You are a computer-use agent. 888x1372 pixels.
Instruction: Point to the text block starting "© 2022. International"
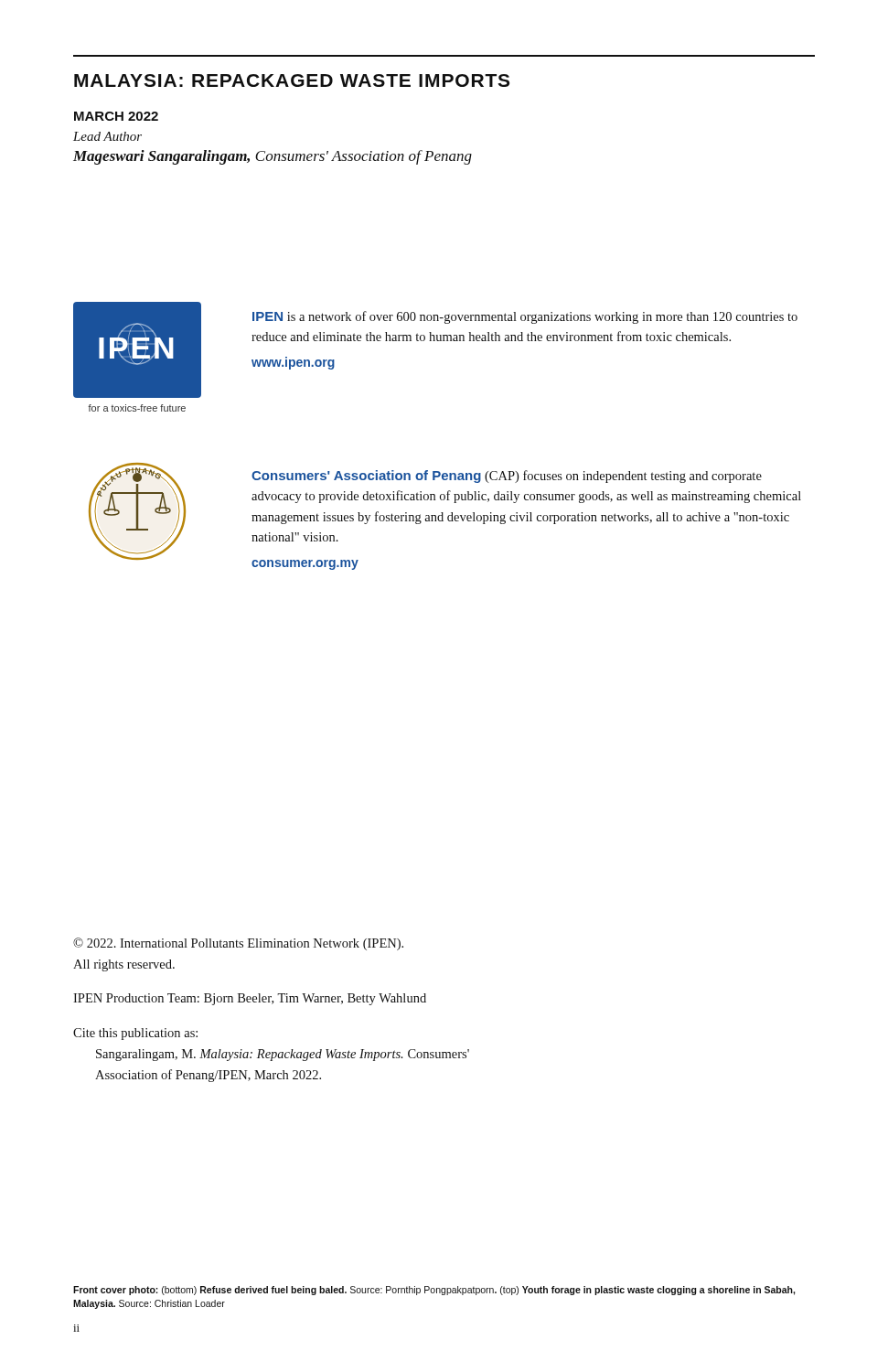[x=239, y=954]
